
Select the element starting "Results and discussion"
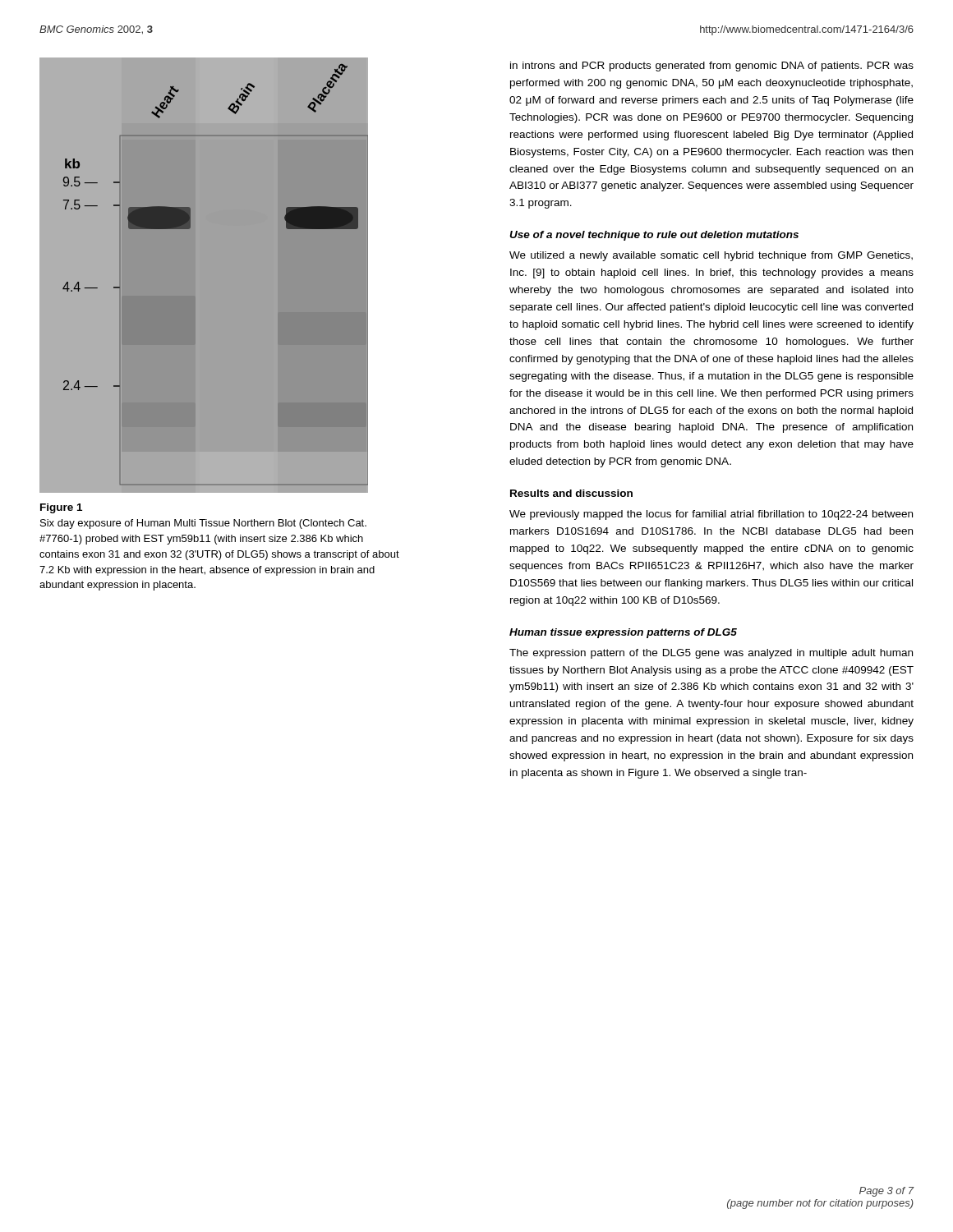(571, 493)
